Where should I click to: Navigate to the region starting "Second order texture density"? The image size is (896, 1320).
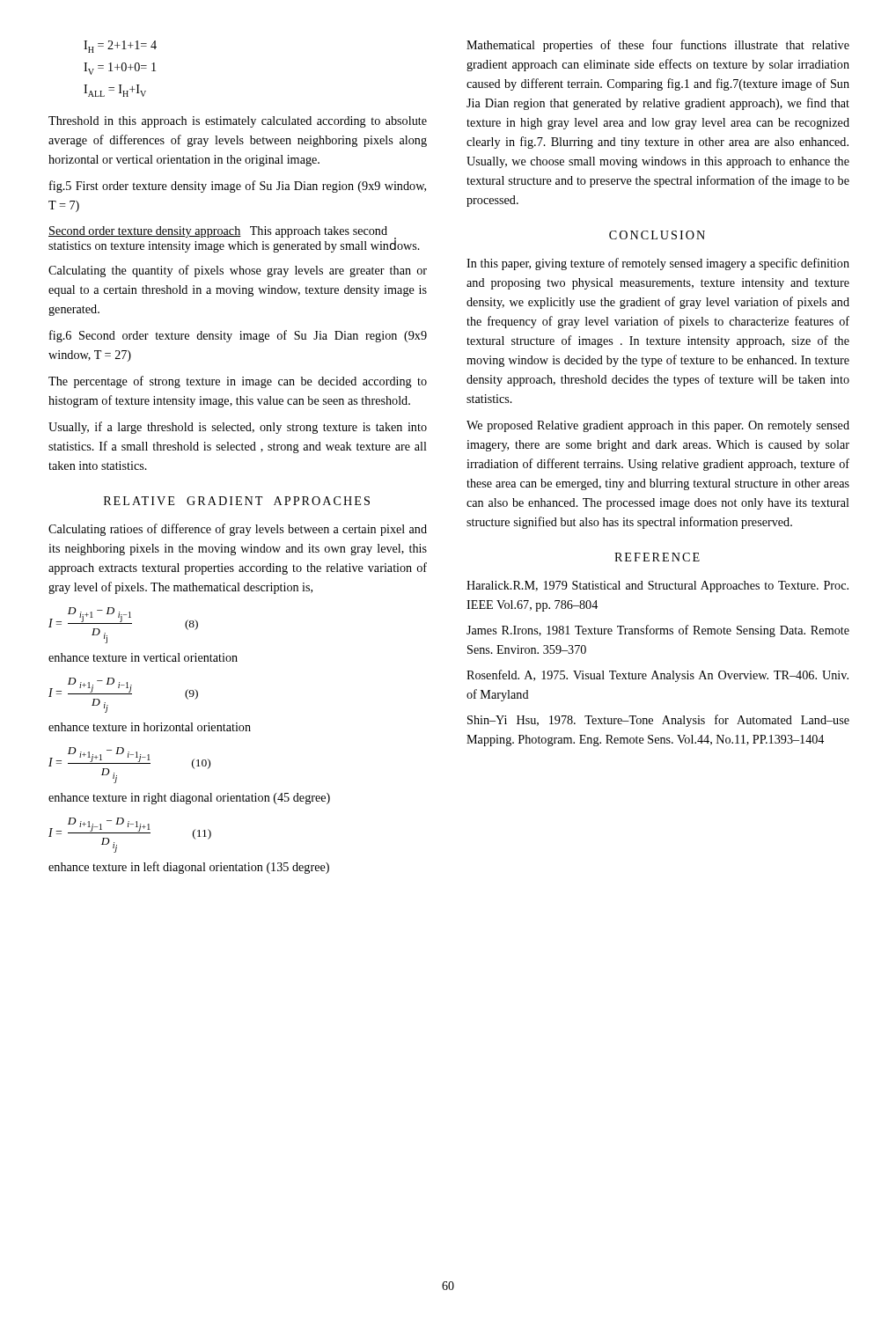234,239
